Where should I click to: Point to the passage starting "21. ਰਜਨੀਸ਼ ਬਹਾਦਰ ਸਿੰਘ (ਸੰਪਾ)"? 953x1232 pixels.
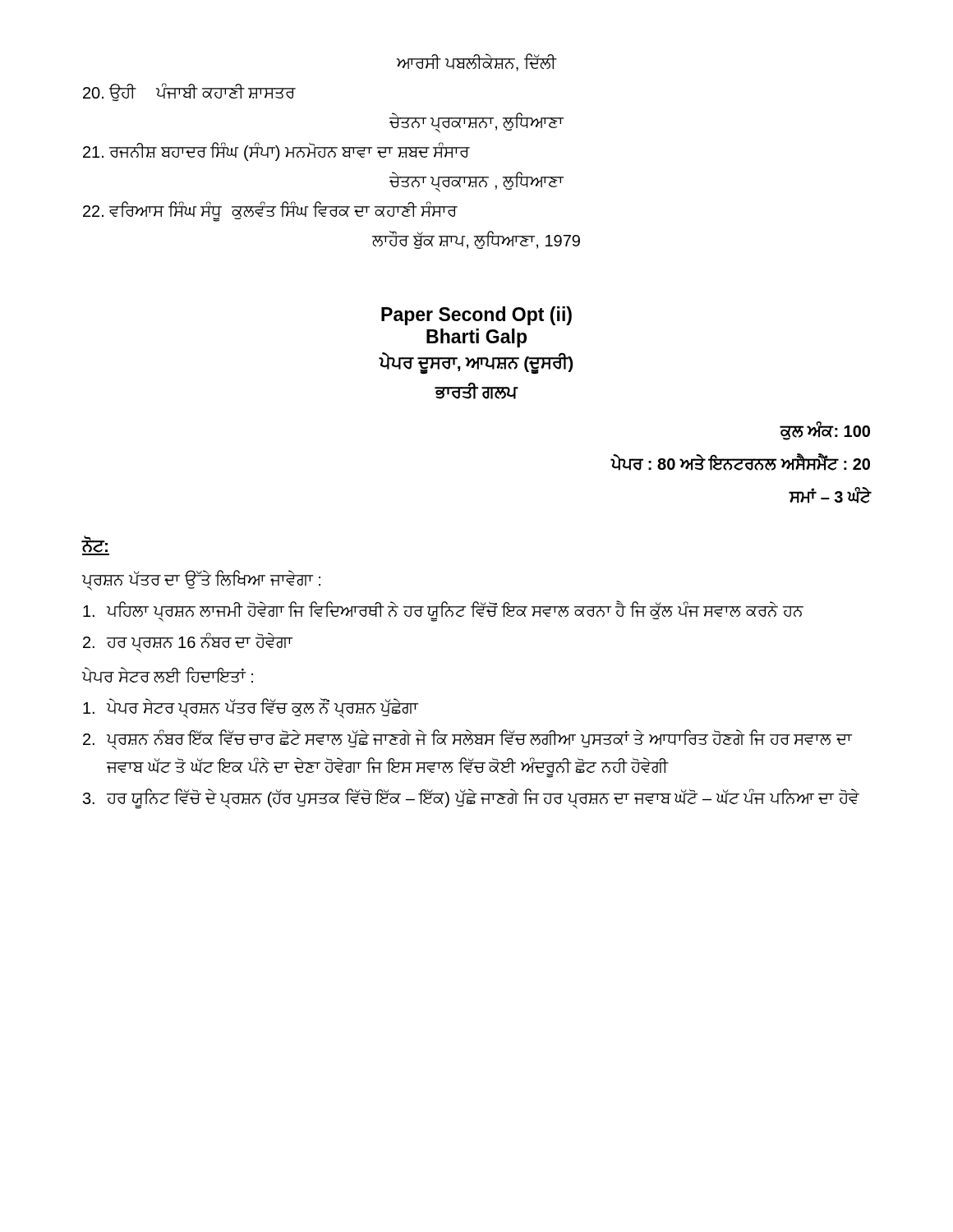[x=276, y=152]
